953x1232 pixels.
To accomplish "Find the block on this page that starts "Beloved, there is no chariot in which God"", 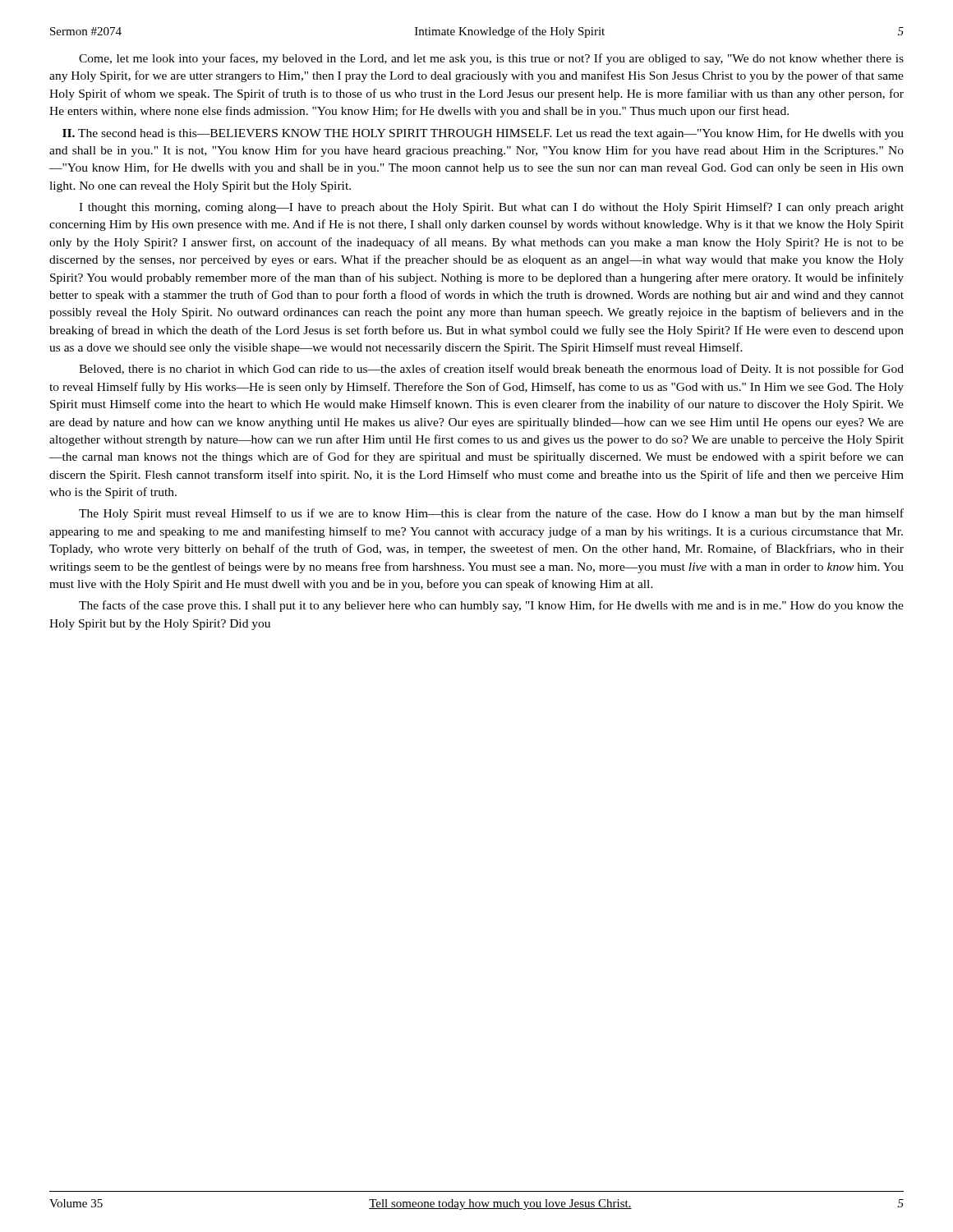I will tap(476, 430).
